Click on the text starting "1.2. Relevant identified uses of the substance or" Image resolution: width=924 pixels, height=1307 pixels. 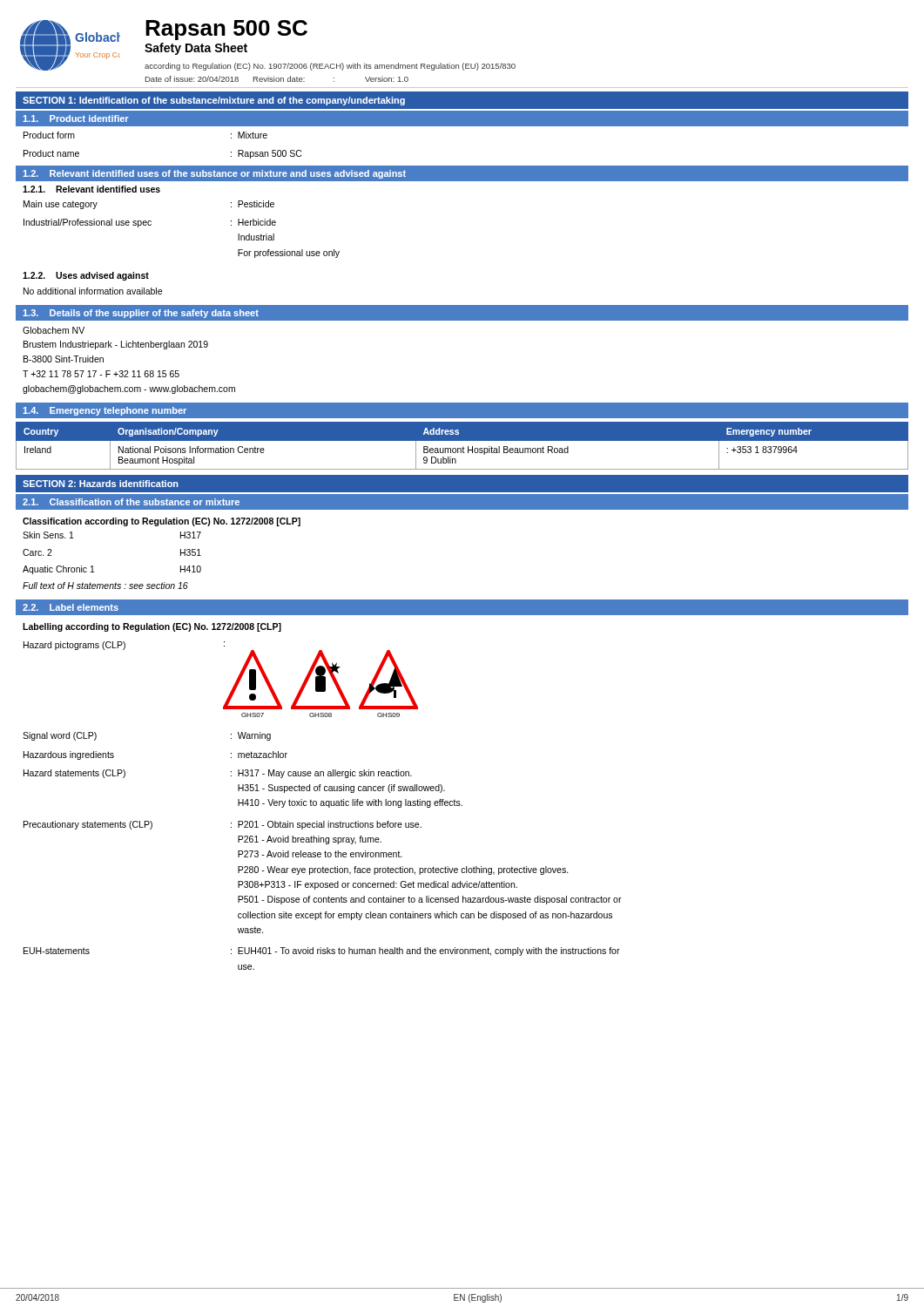[x=214, y=173]
